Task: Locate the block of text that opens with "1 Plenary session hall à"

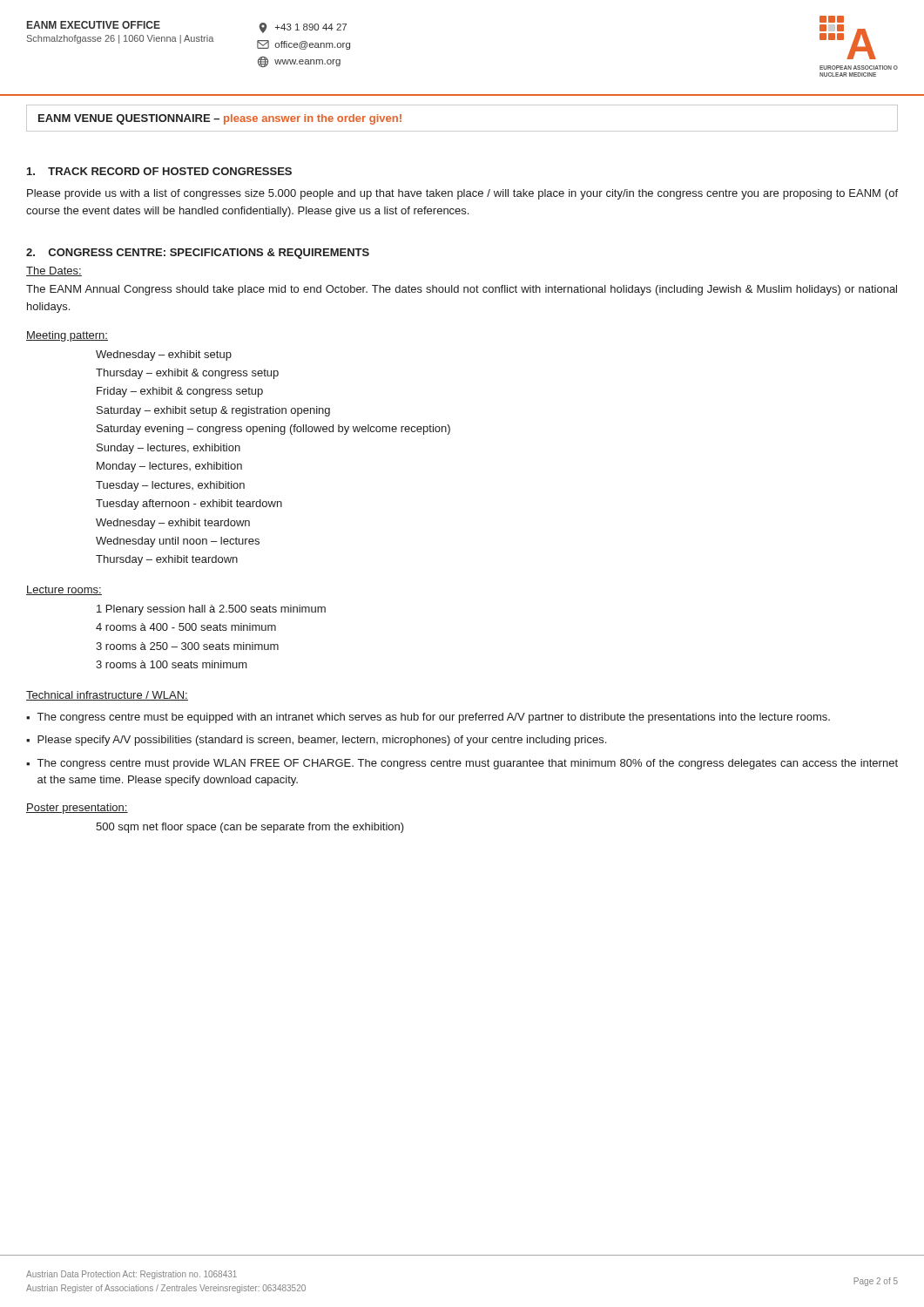Action: (211, 608)
